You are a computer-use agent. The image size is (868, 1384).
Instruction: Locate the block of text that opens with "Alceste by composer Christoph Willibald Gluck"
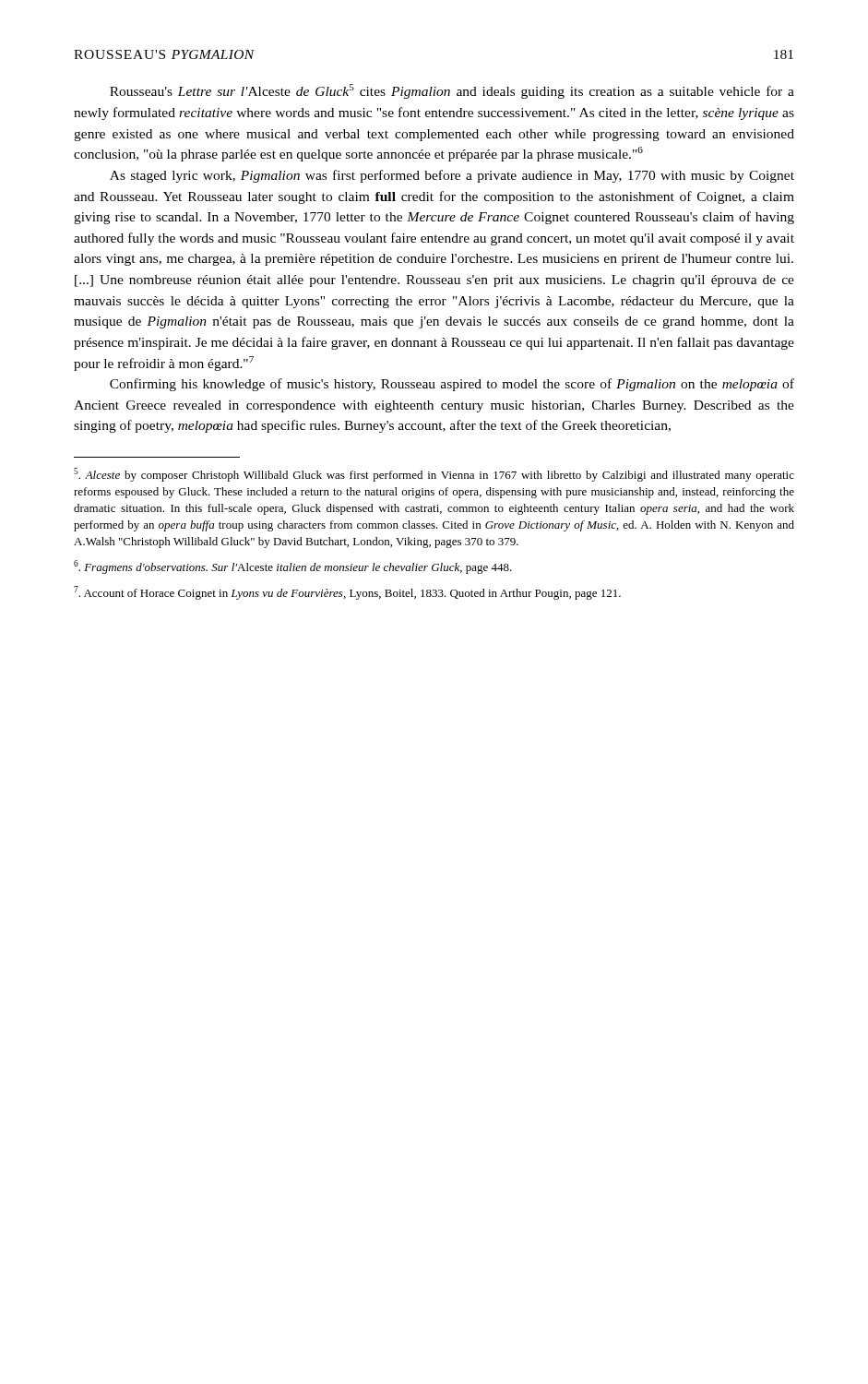coord(434,508)
